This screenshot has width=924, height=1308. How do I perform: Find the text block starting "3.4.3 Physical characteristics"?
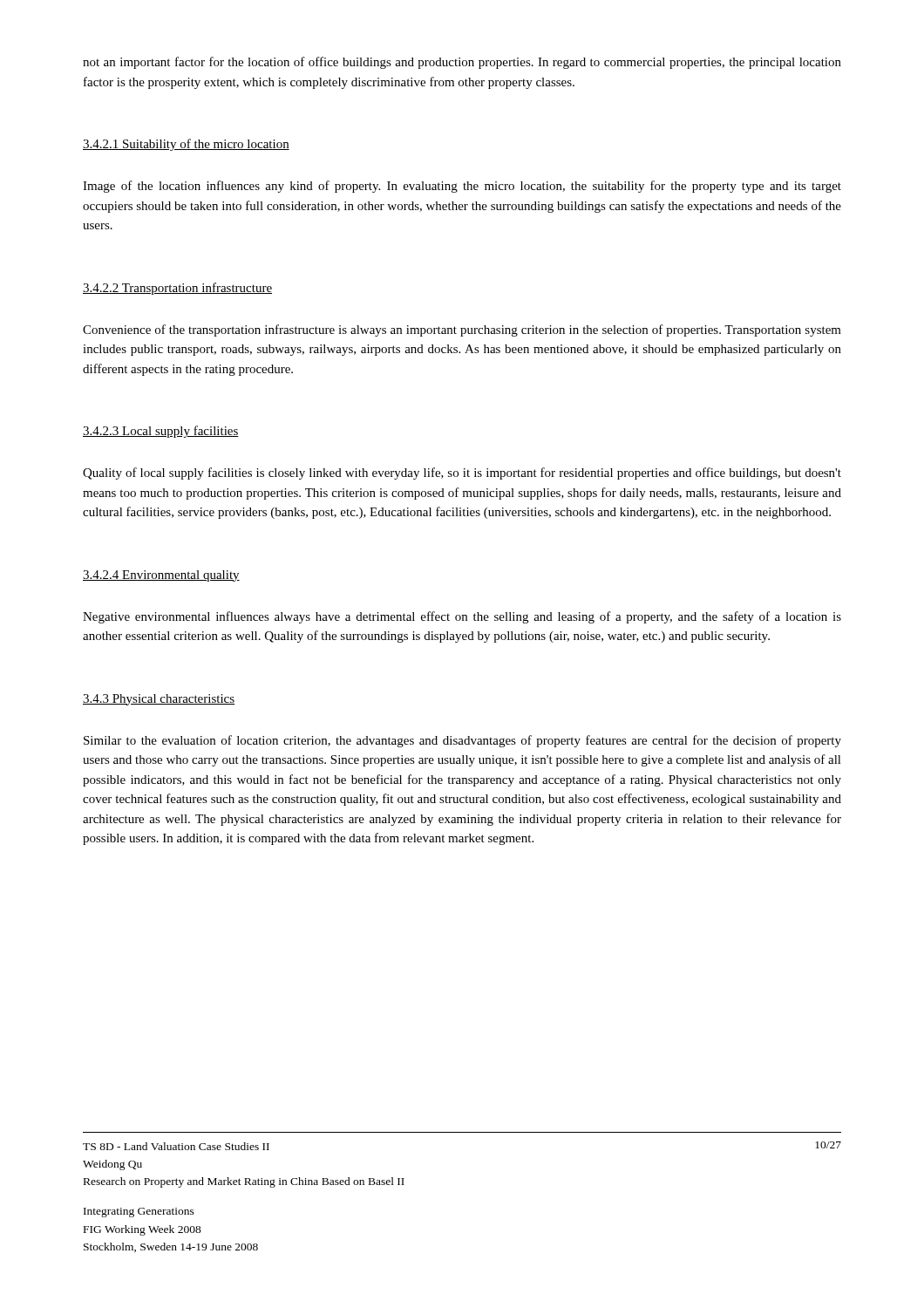159,698
